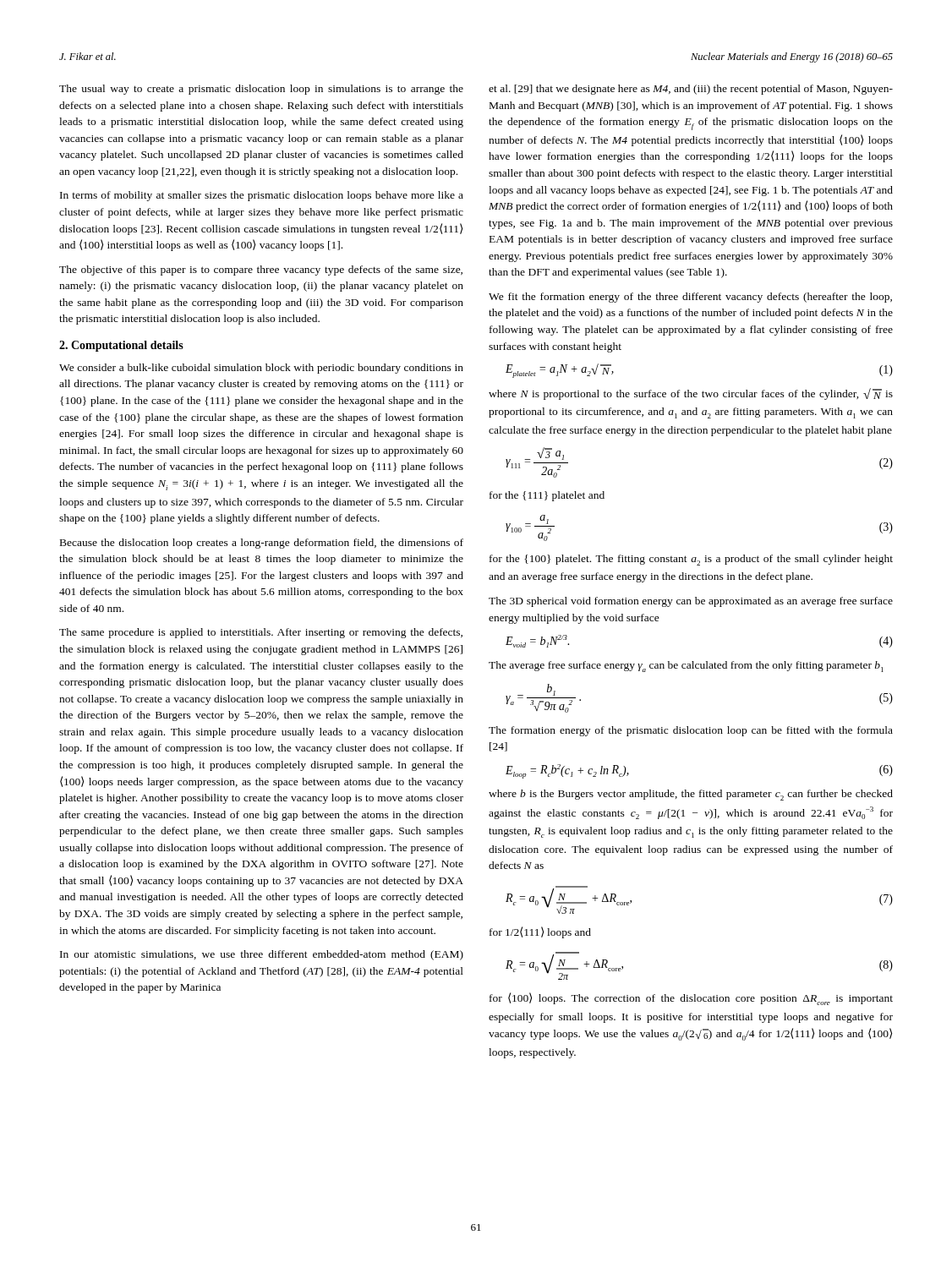
Task: Find the text block that says "for ⟨100⟩ loops. The correction of the"
Action: tap(691, 1025)
